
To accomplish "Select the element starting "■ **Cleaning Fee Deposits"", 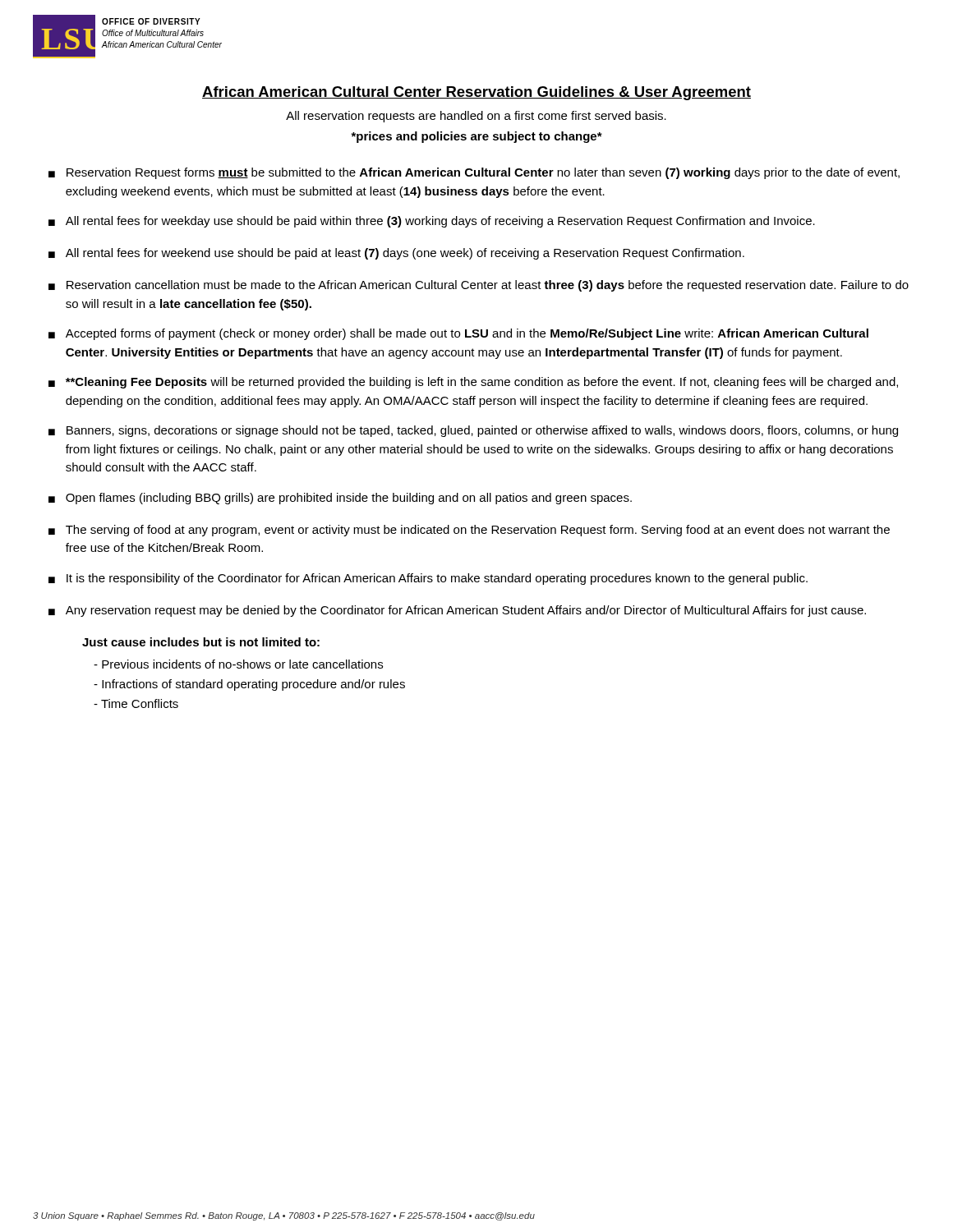I will tap(480, 391).
